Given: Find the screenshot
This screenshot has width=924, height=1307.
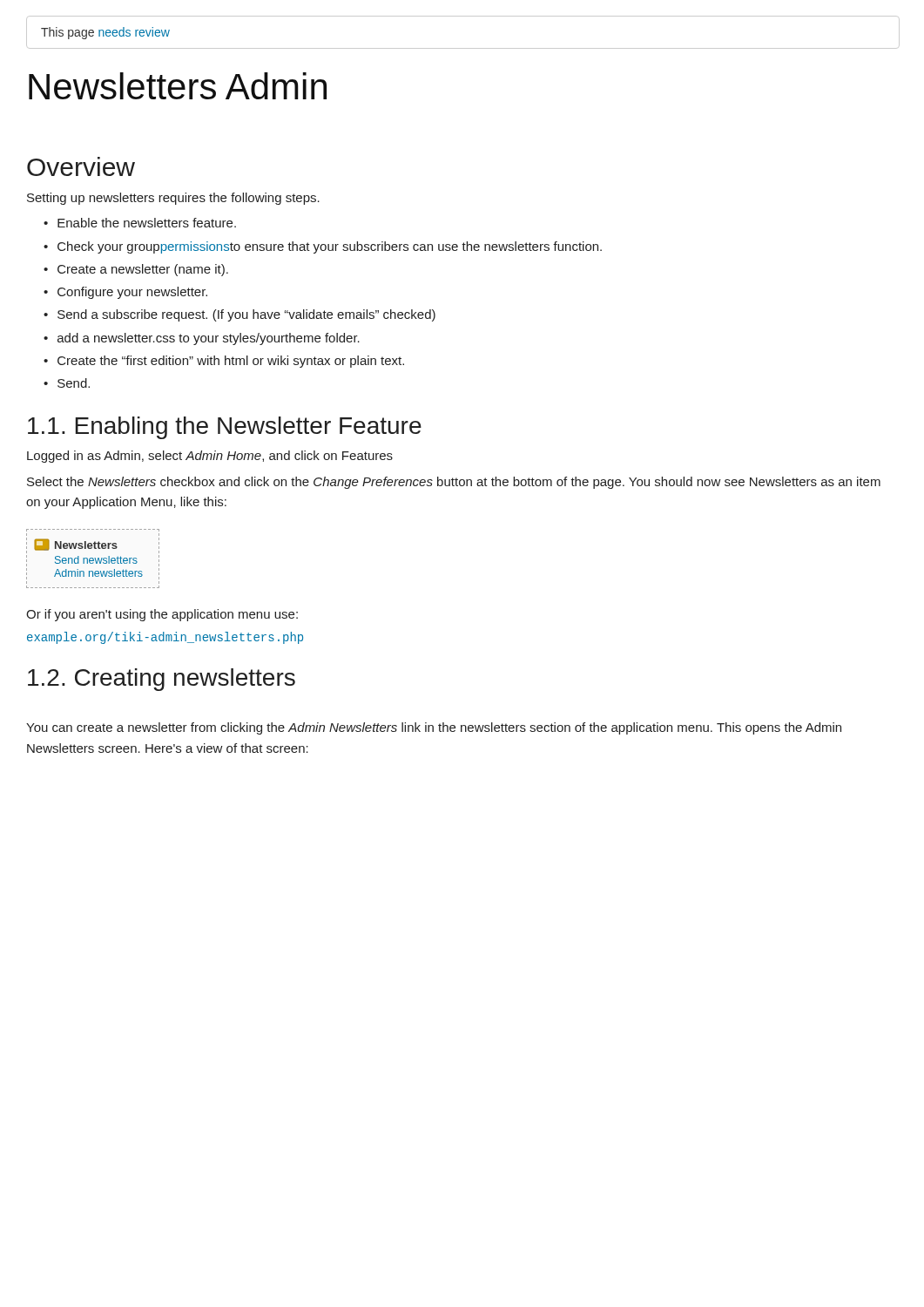Looking at the screenshot, I should coord(93,559).
